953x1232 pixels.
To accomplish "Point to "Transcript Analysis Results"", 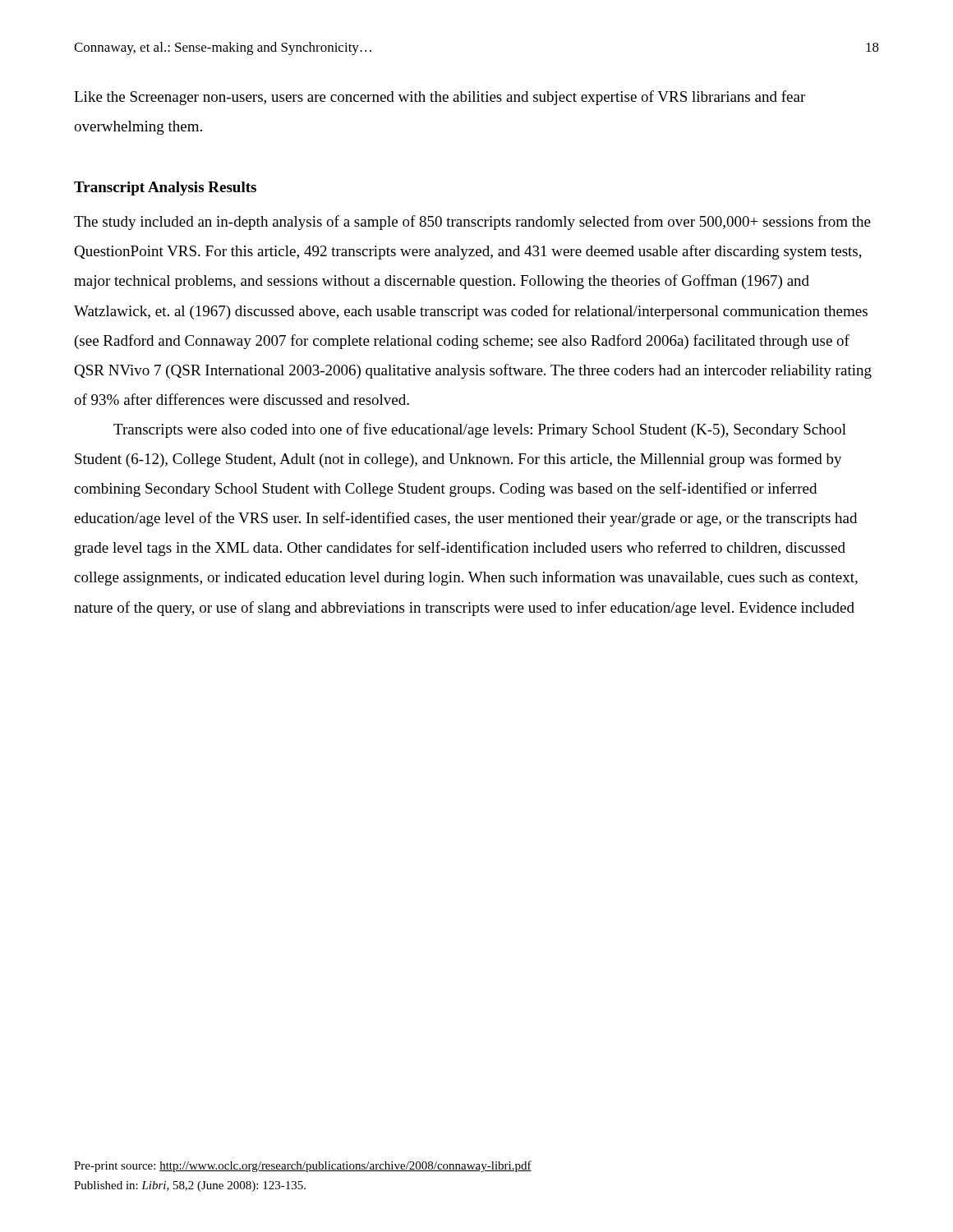I will click(x=165, y=187).
